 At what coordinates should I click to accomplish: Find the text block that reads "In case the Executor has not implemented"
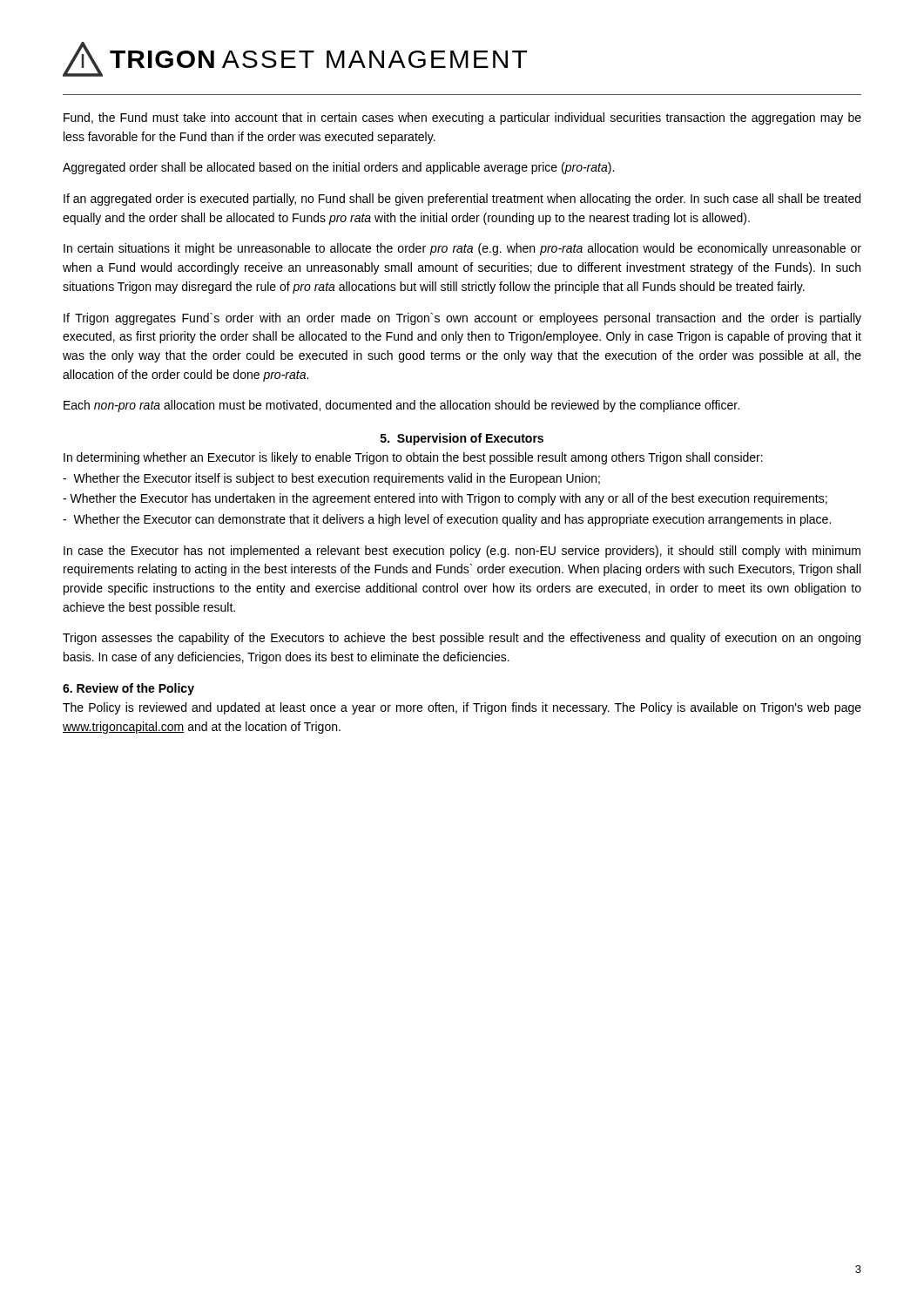click(x=462, y=579)
